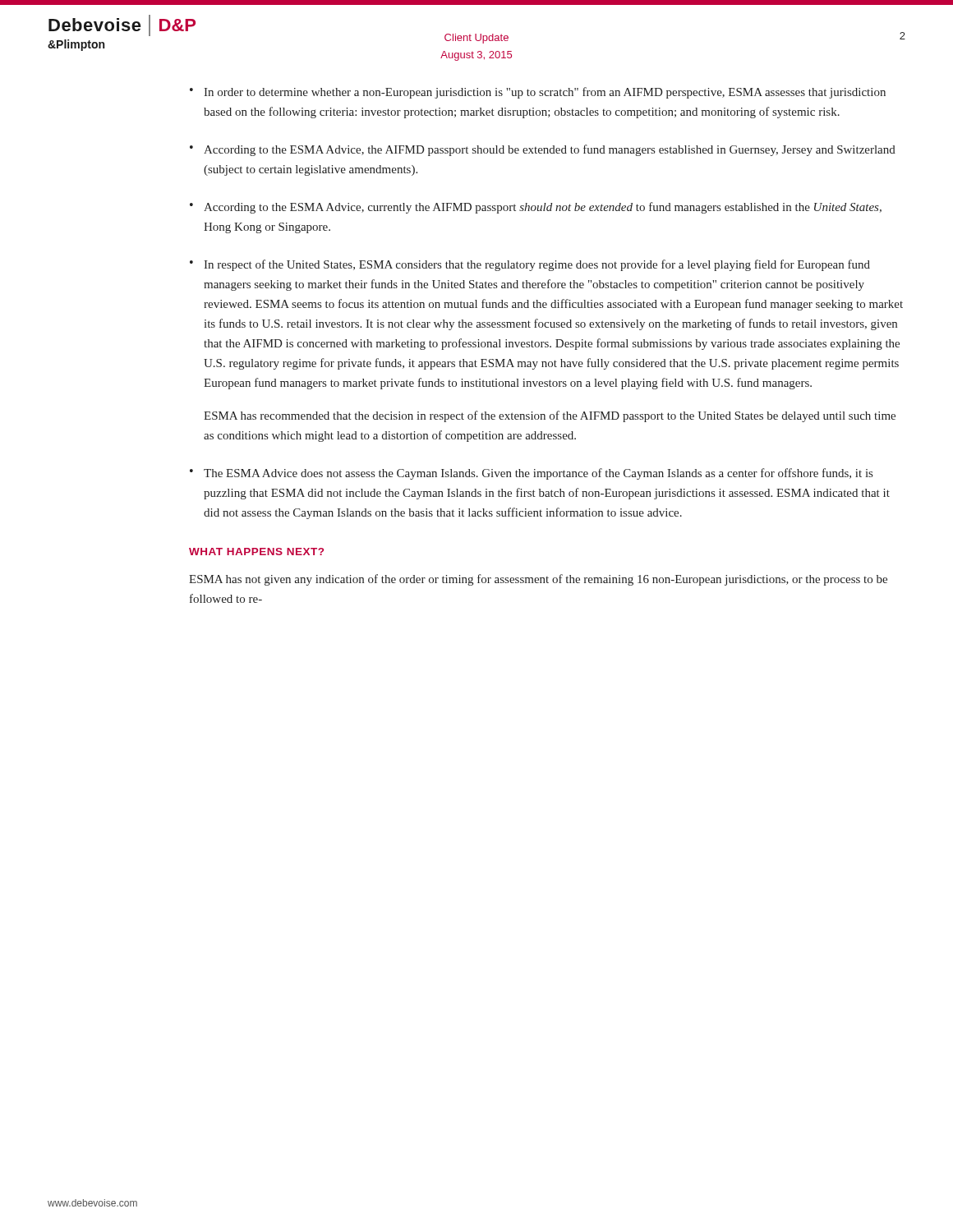
Task: Navigate to the block starting "• In order to determine whether"
Action: pyautogui.click(x=547, y=102)
